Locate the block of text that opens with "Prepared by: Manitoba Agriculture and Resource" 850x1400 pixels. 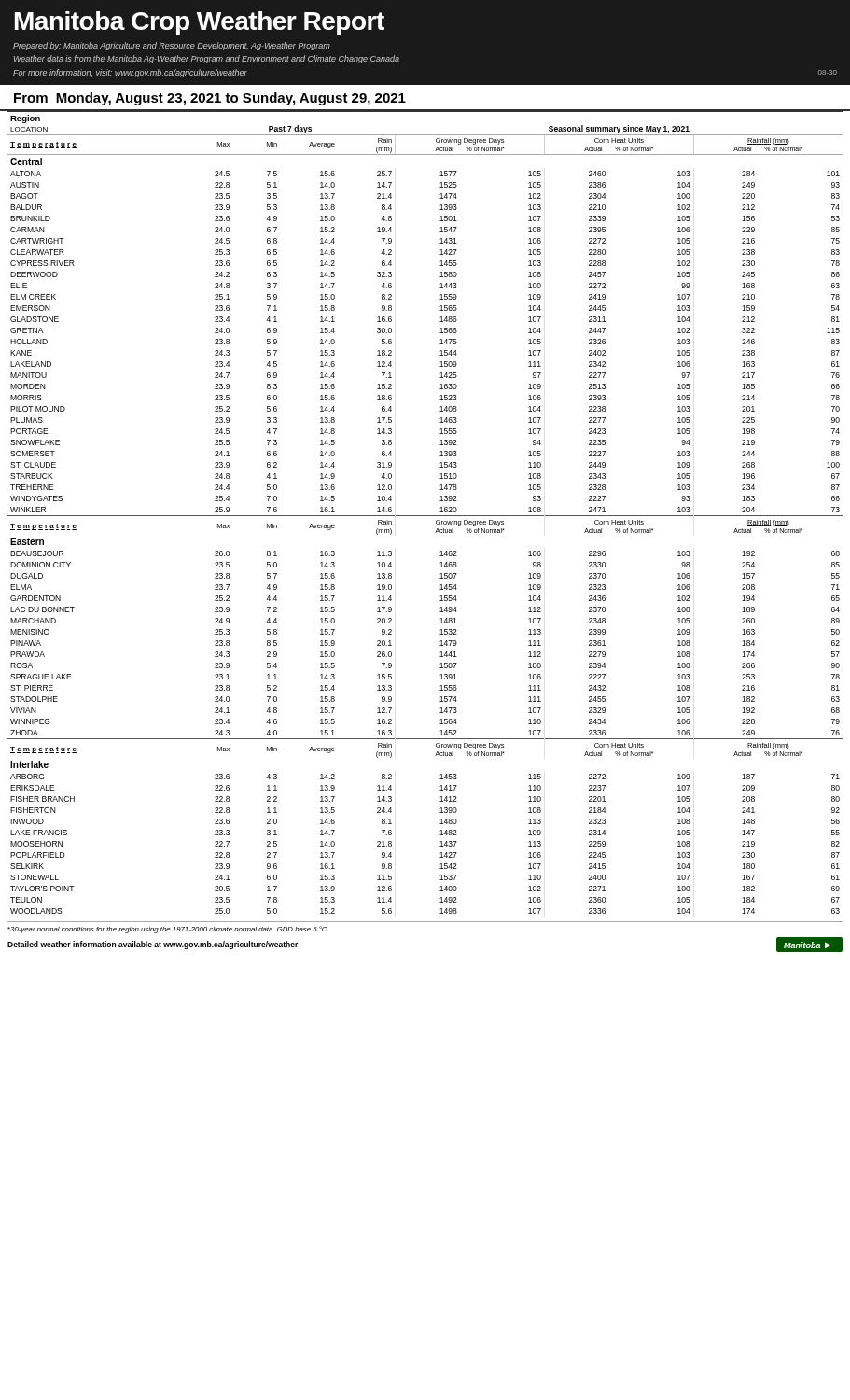click(x=172, y=46)
